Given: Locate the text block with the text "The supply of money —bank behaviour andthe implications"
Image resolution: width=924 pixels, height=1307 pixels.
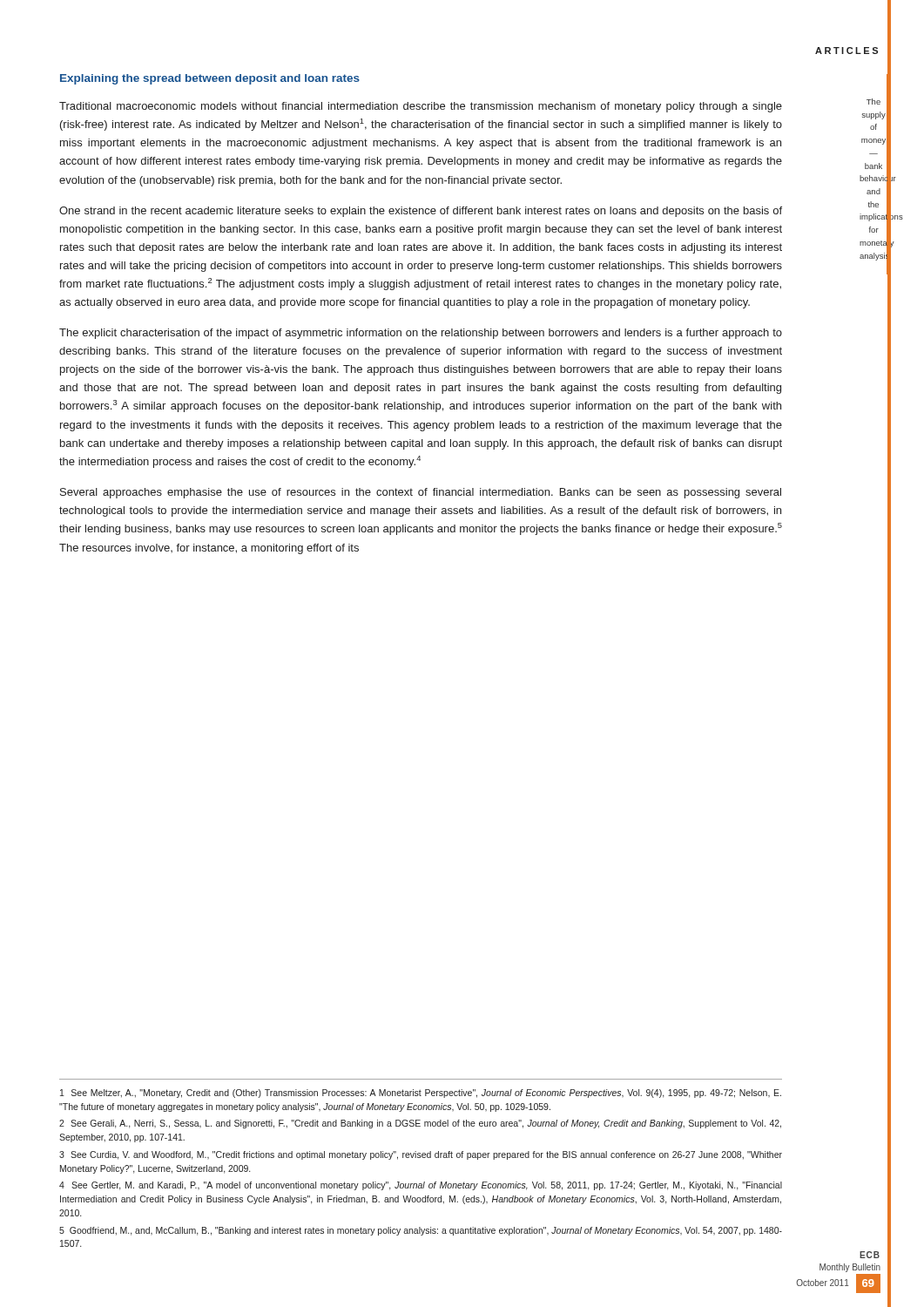Looking at the screenshot, I should point(874,178).
